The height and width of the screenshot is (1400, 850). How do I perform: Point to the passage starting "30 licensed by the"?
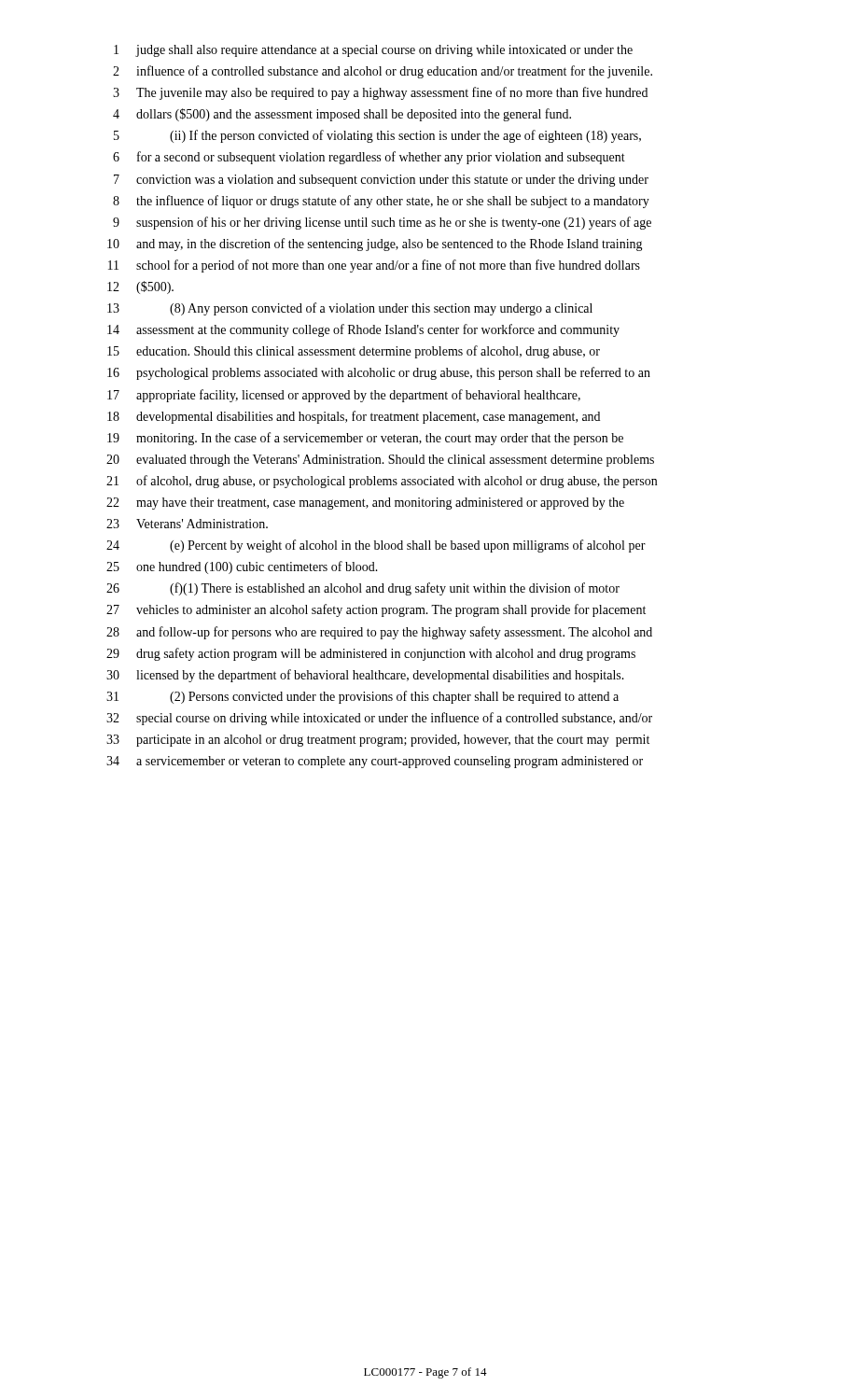437,675
